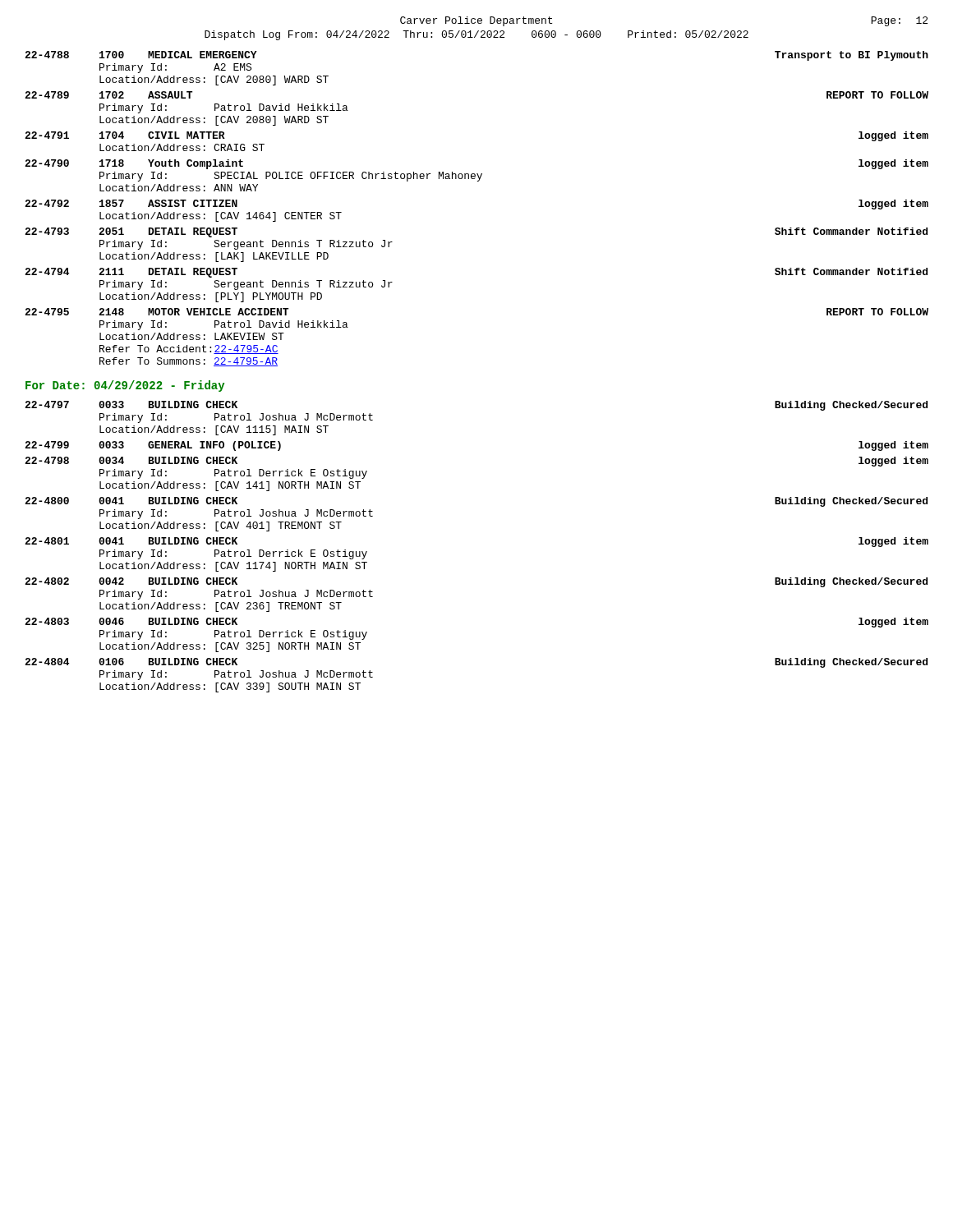953x1232 pixels.
Task: Where is the passage that starts "22-4800 0041 BUILDING CHECK Building Checked/Secured"?
Action: (47, 502)
